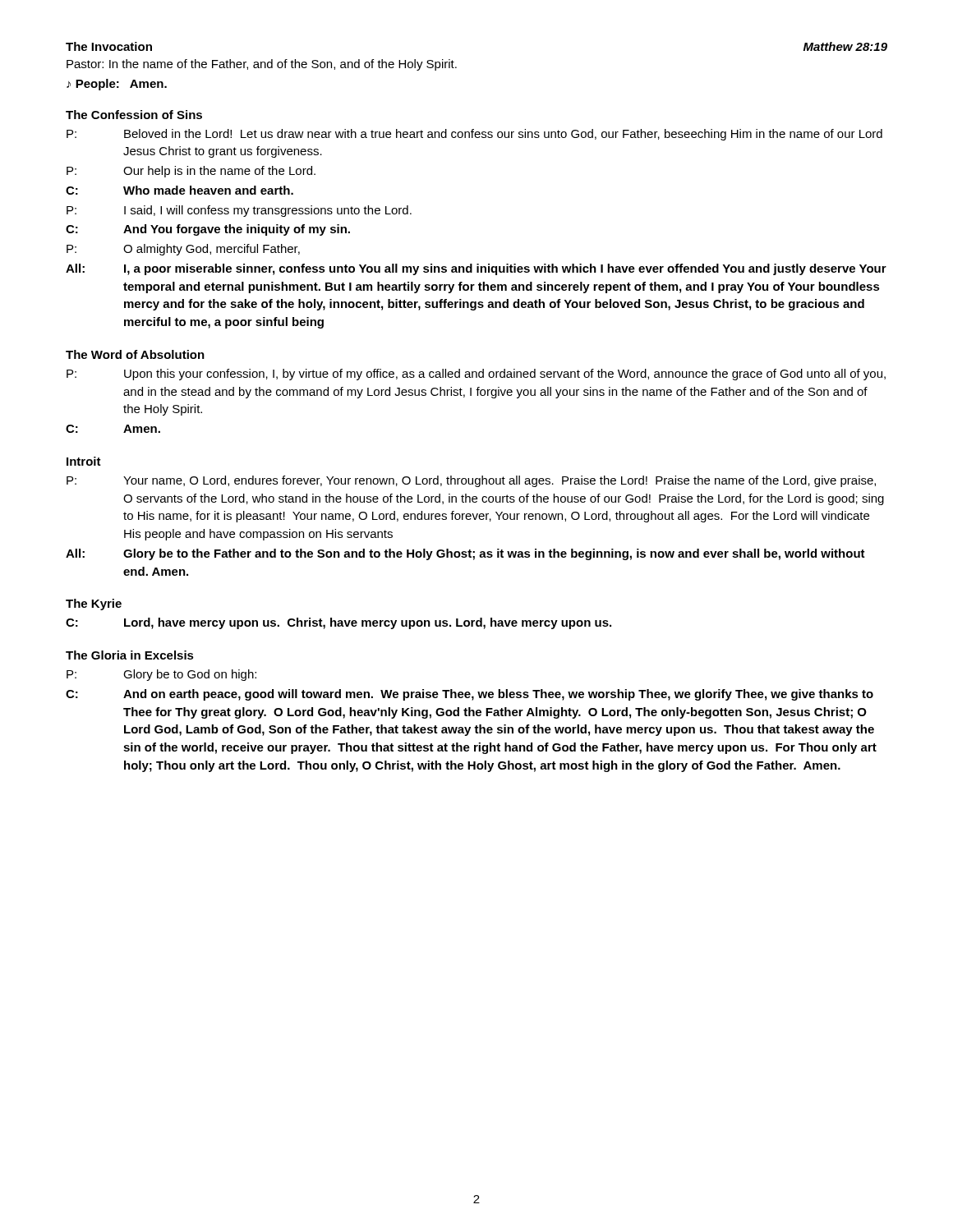953x1232 pixels.
Task: Locate the list item containing "P: I said, I will confess my transgressions"
Action: [x=239, y=211]
